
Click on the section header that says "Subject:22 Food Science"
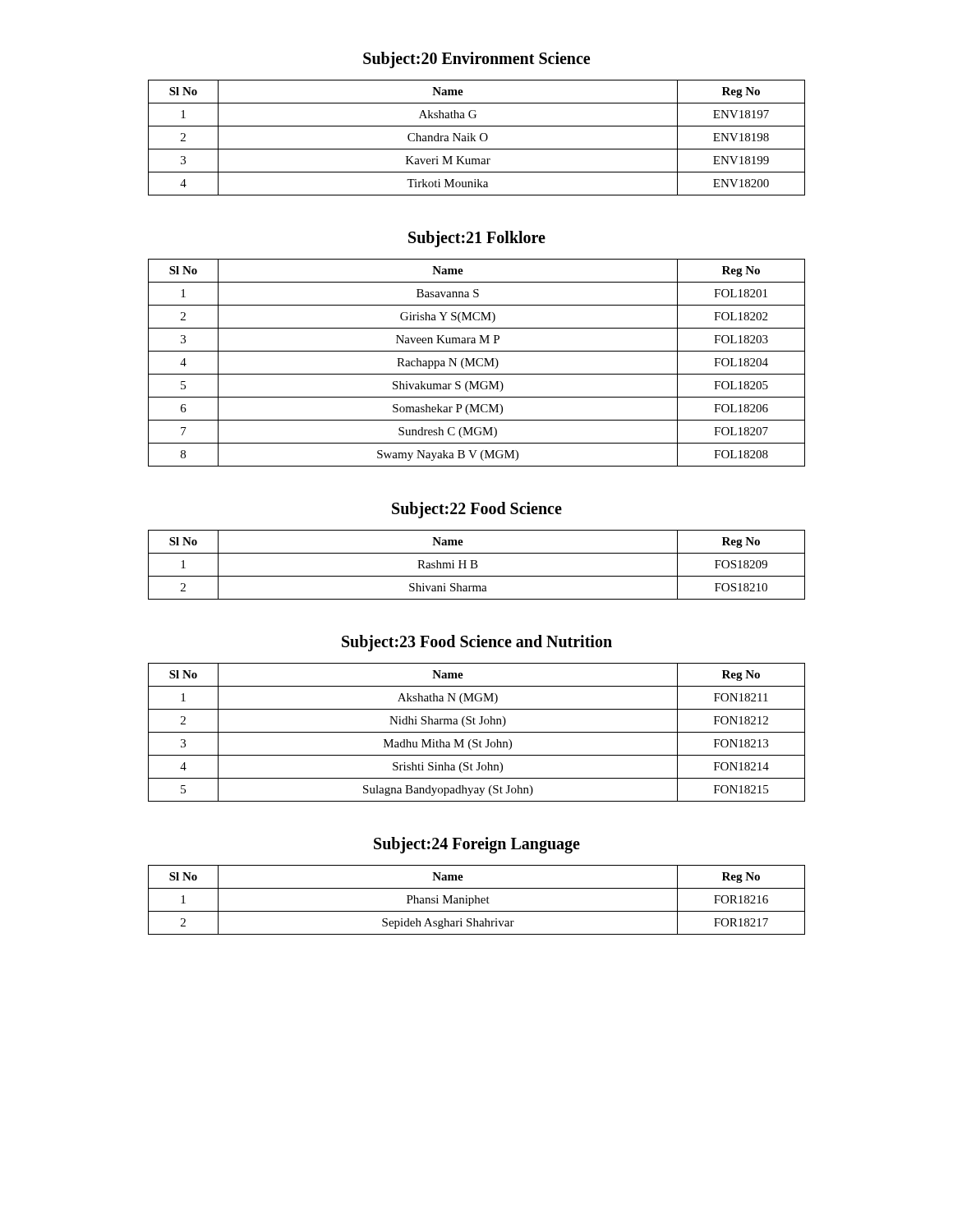click(x=476, y=508)
